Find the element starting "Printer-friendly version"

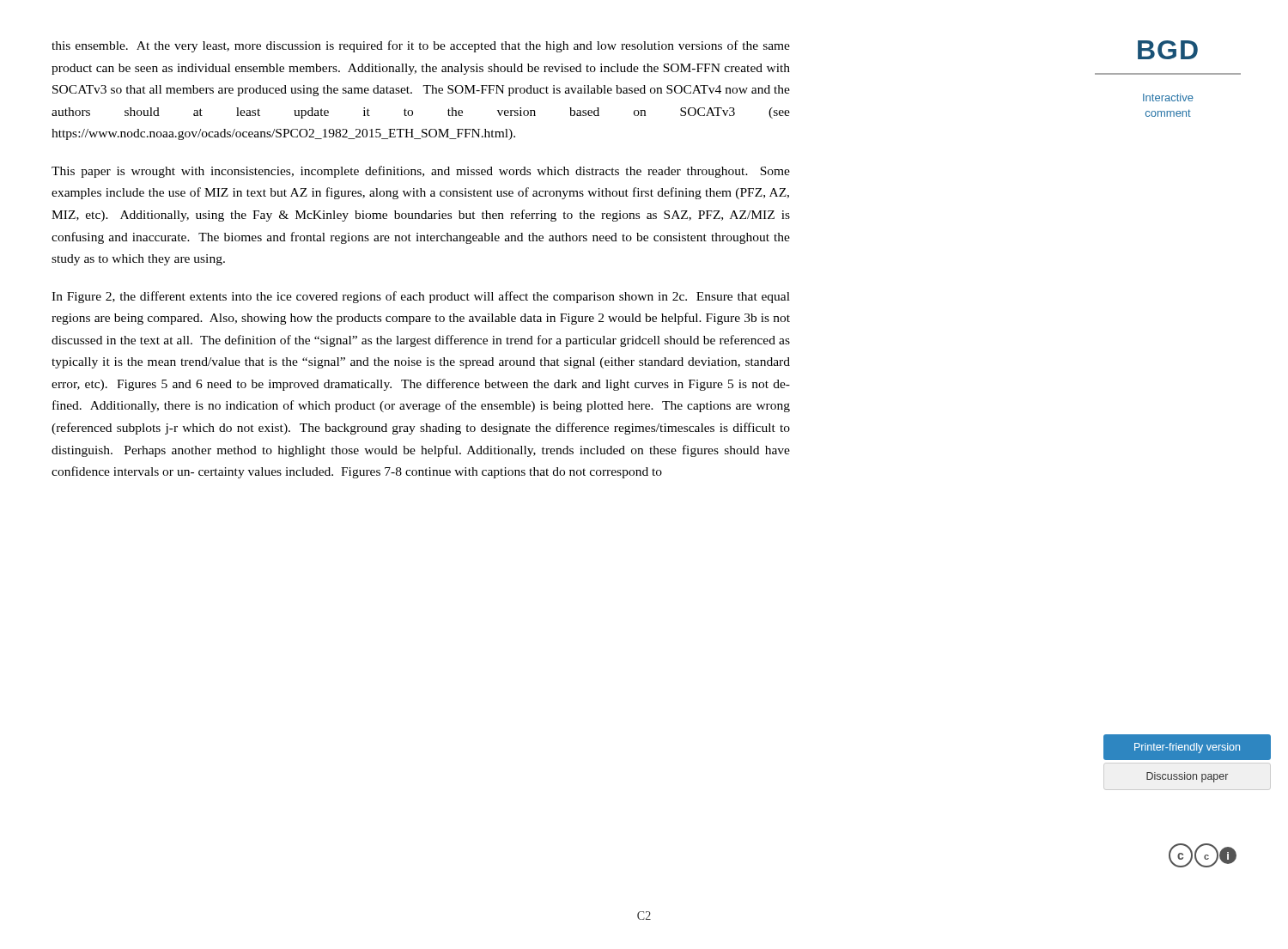[1187, 747]
